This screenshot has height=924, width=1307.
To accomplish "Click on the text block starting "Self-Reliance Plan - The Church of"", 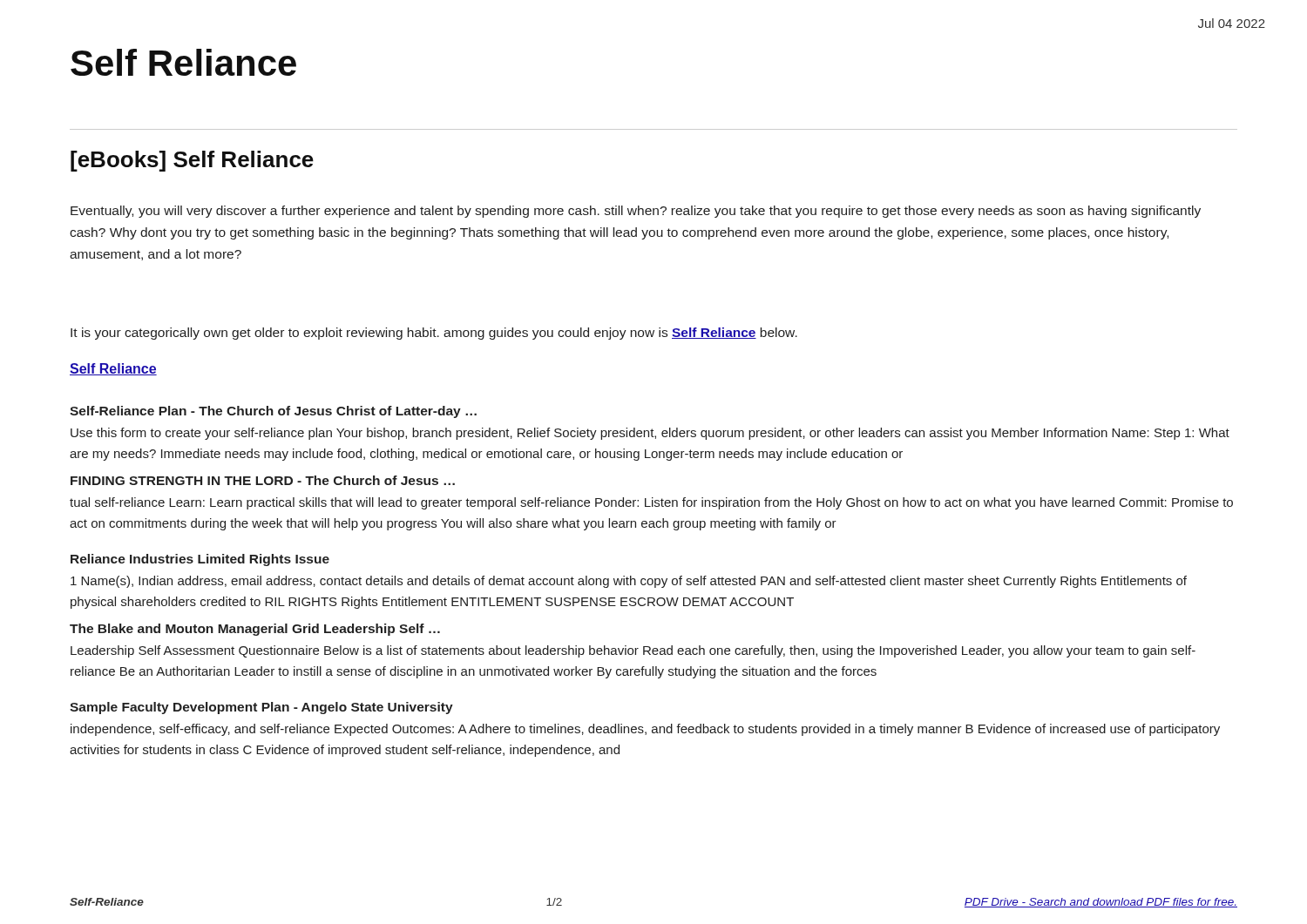I will tap(649, 432).
